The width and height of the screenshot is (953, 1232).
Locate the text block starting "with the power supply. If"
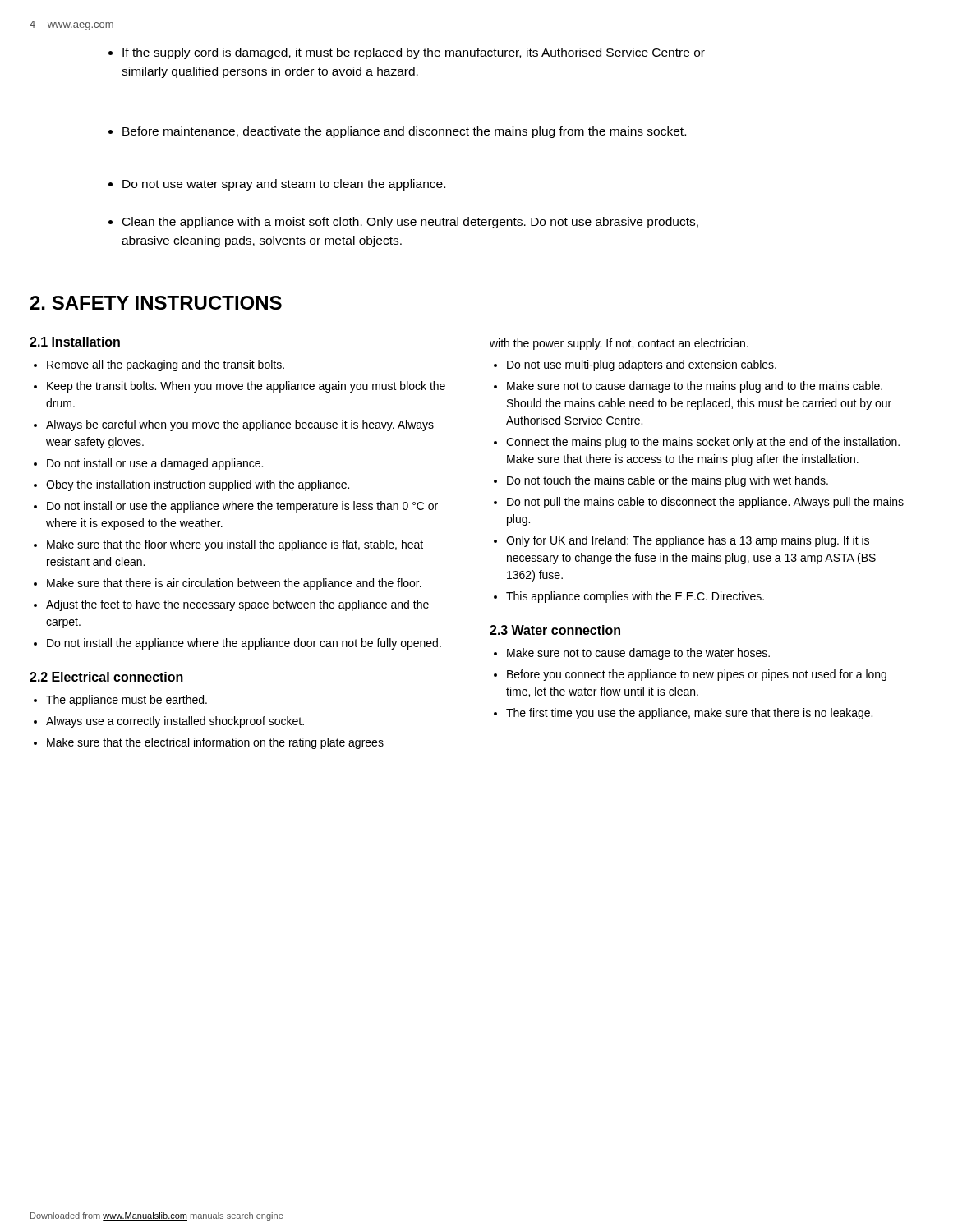(x=619, y=343)
